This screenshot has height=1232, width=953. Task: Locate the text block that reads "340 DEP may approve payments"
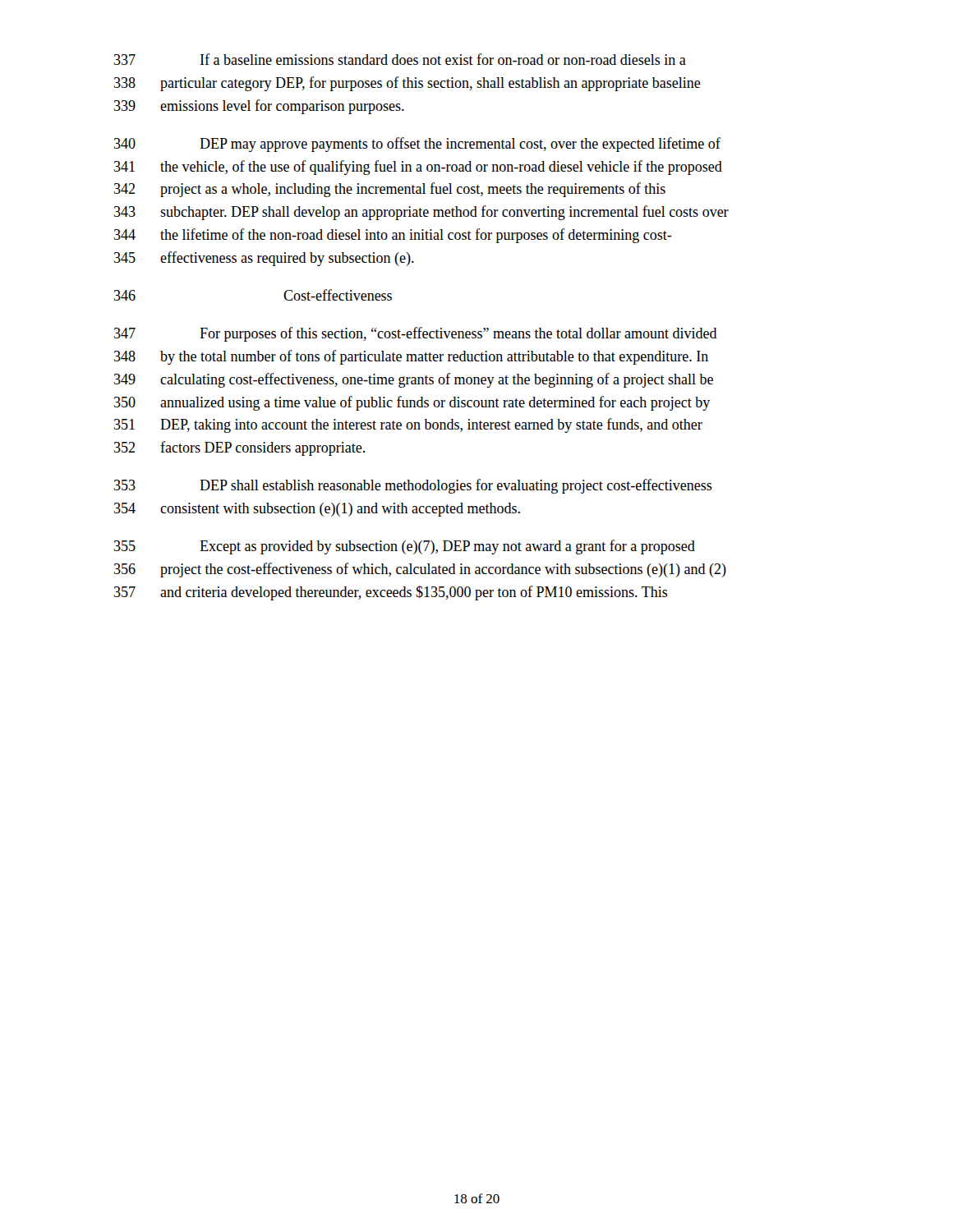[x=476, y=201]
